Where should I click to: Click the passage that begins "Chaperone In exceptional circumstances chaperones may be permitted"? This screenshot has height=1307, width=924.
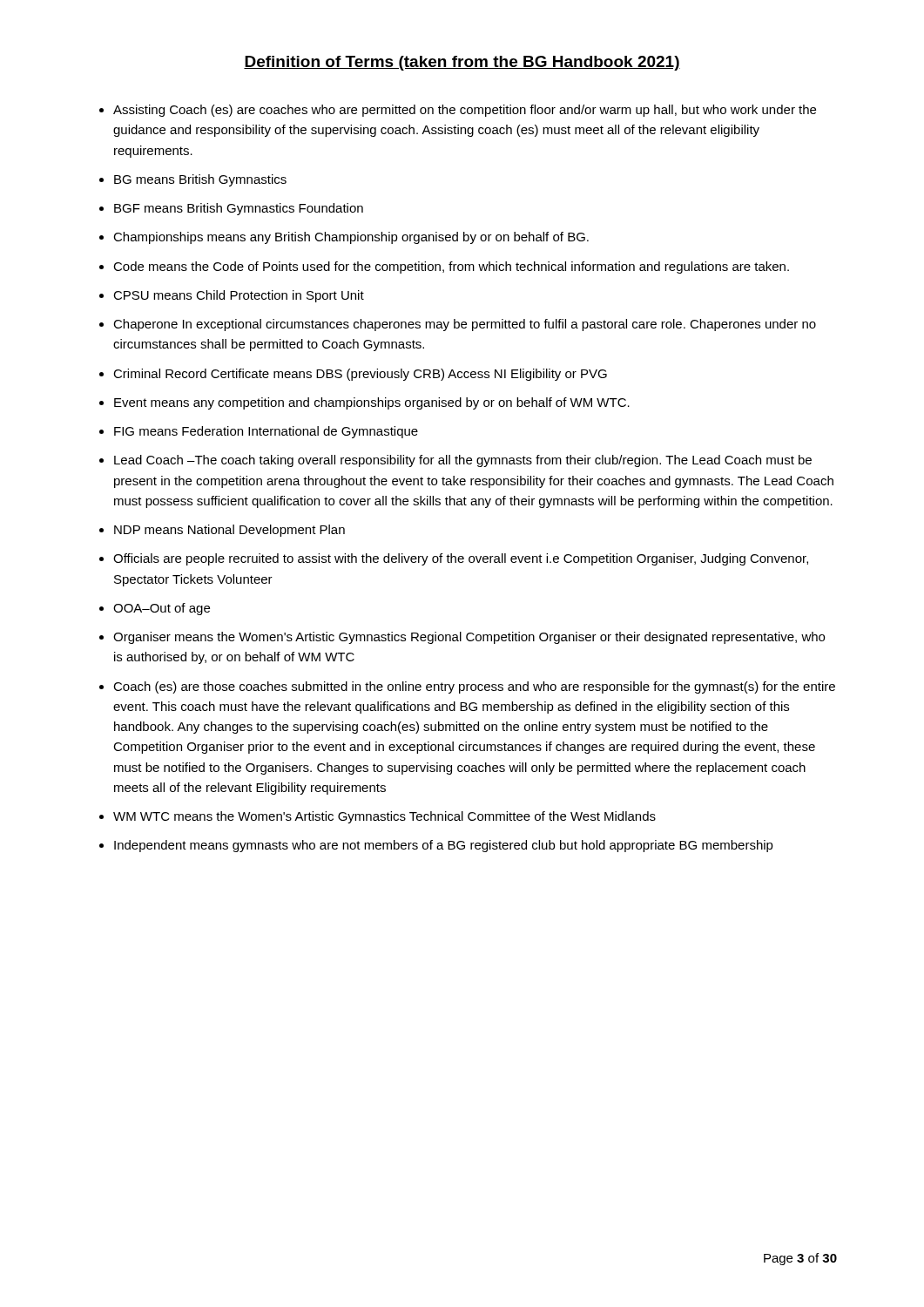(465, 334)
